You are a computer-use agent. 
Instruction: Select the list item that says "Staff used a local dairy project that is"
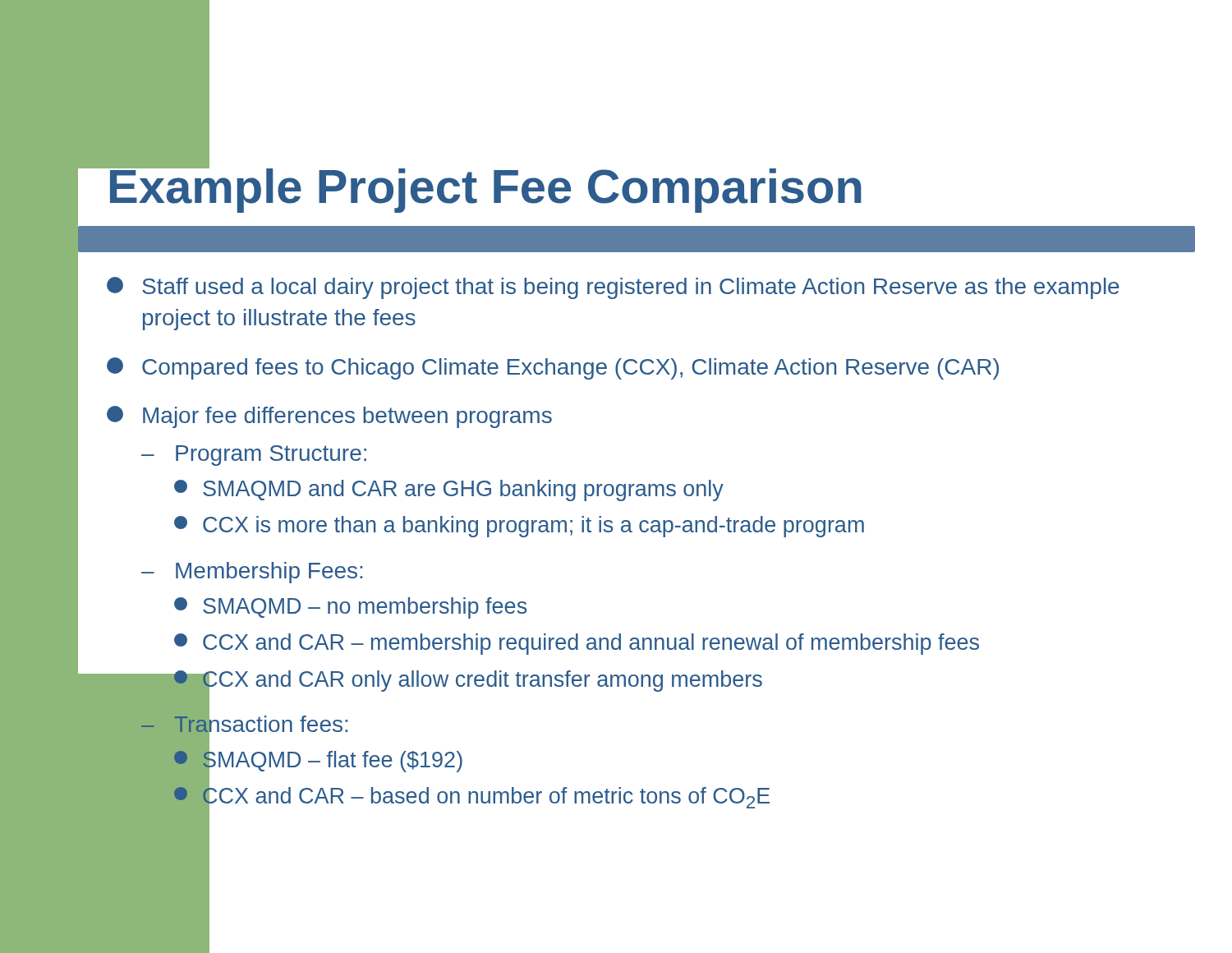[x=649, y=302]
